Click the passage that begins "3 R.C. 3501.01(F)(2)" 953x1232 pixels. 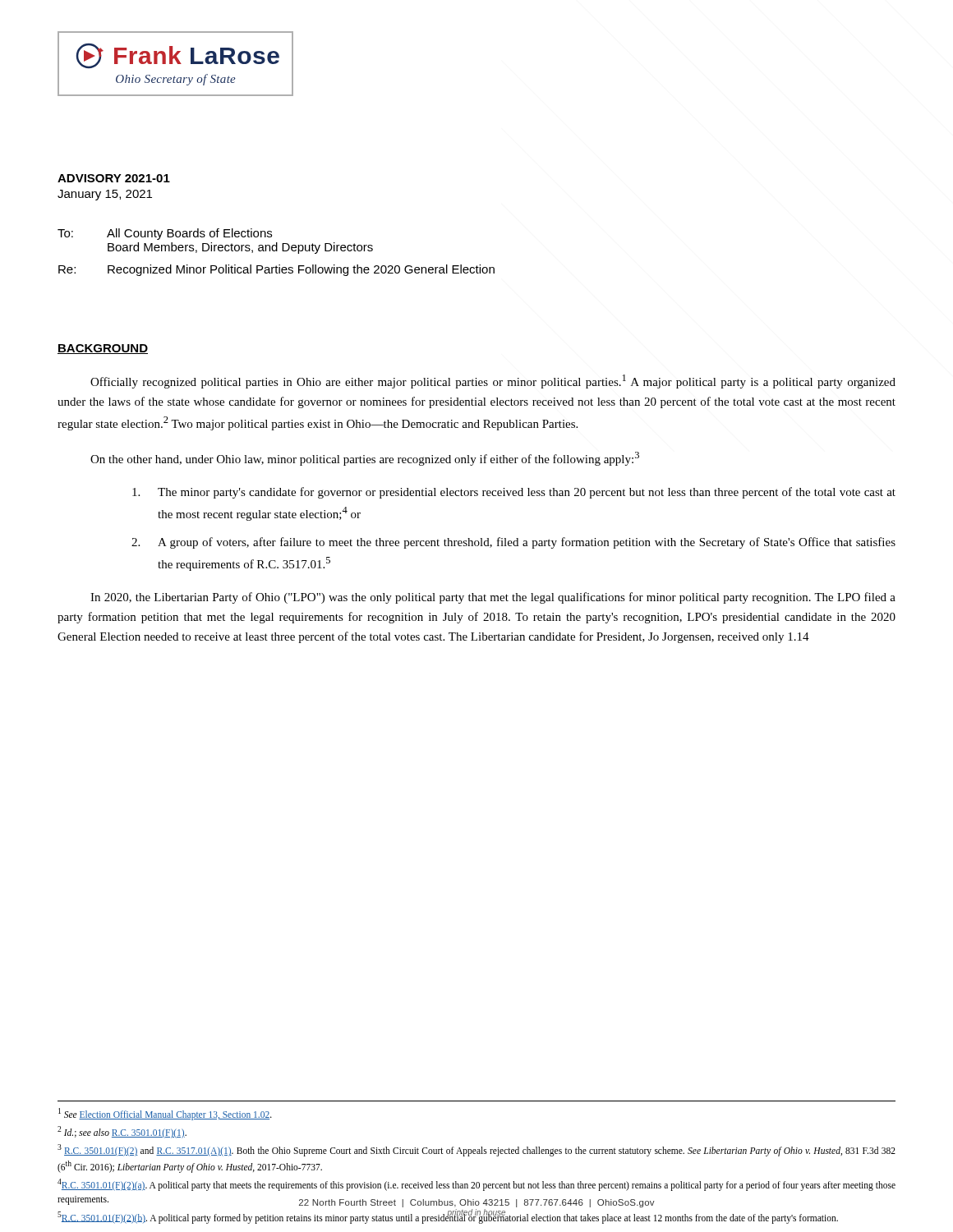[x=476, y=1157]
